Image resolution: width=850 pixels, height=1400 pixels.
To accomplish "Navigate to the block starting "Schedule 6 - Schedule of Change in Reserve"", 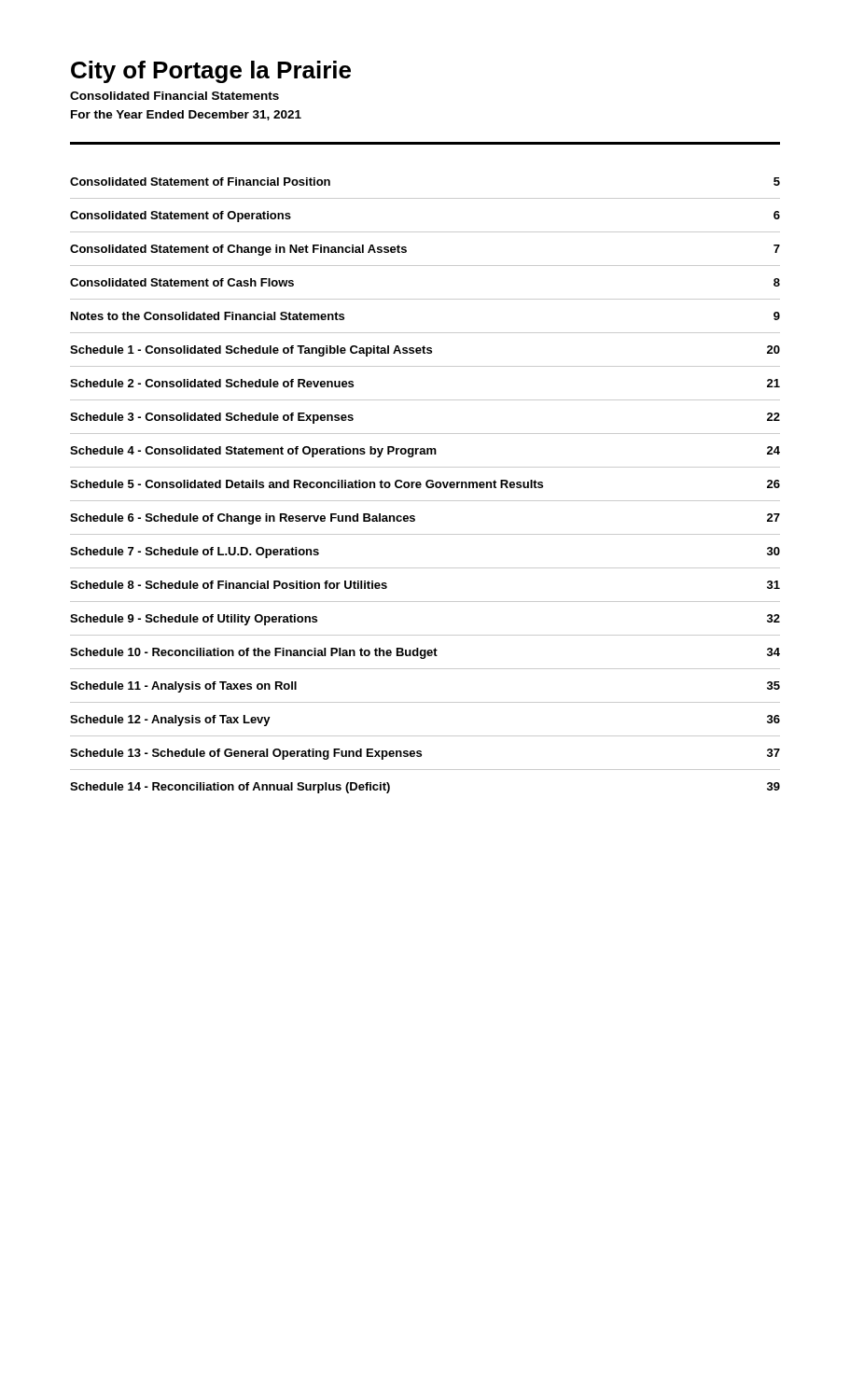I will click(x=425, y=517).
